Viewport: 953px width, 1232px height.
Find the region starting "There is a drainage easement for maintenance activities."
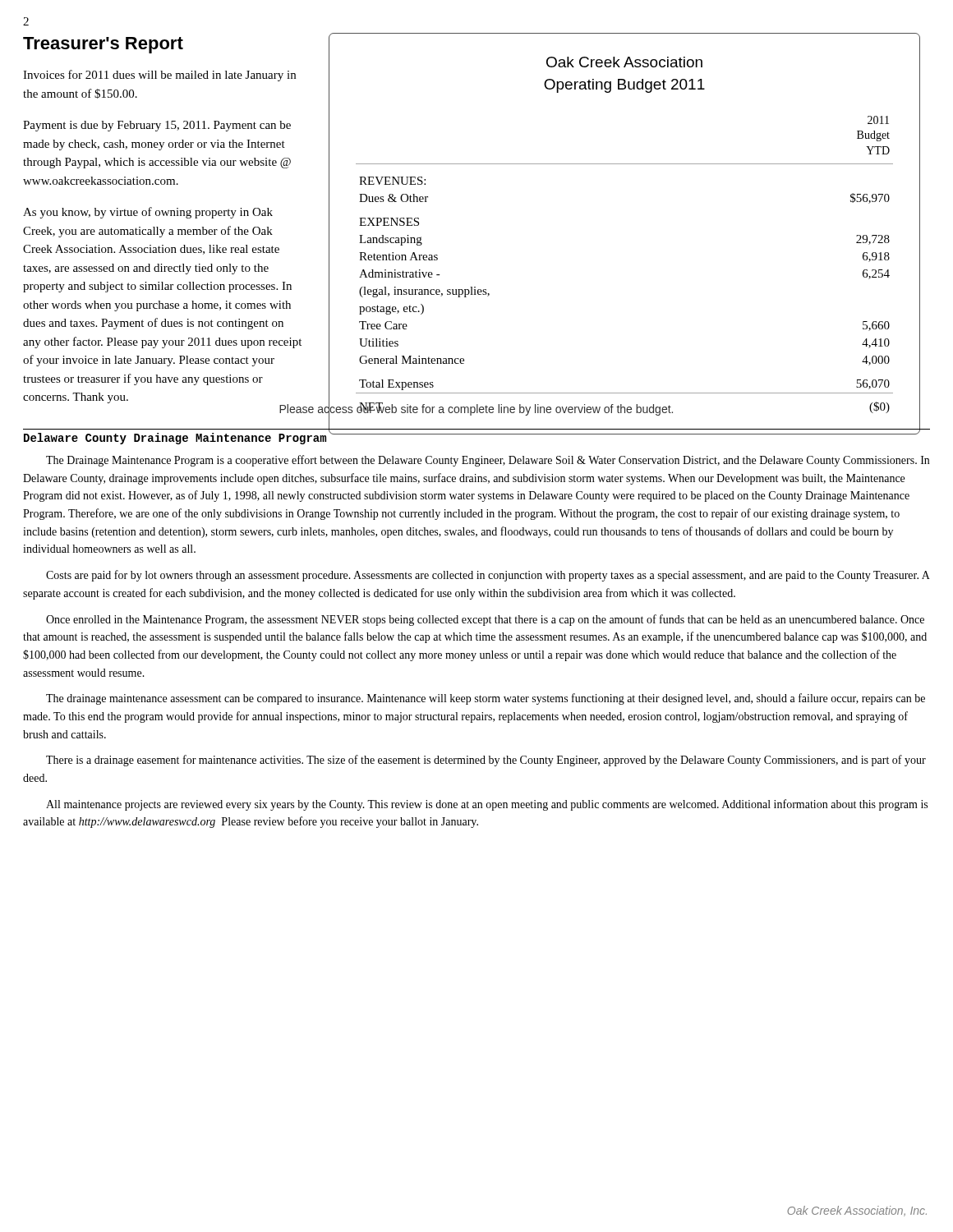point(476,770)
